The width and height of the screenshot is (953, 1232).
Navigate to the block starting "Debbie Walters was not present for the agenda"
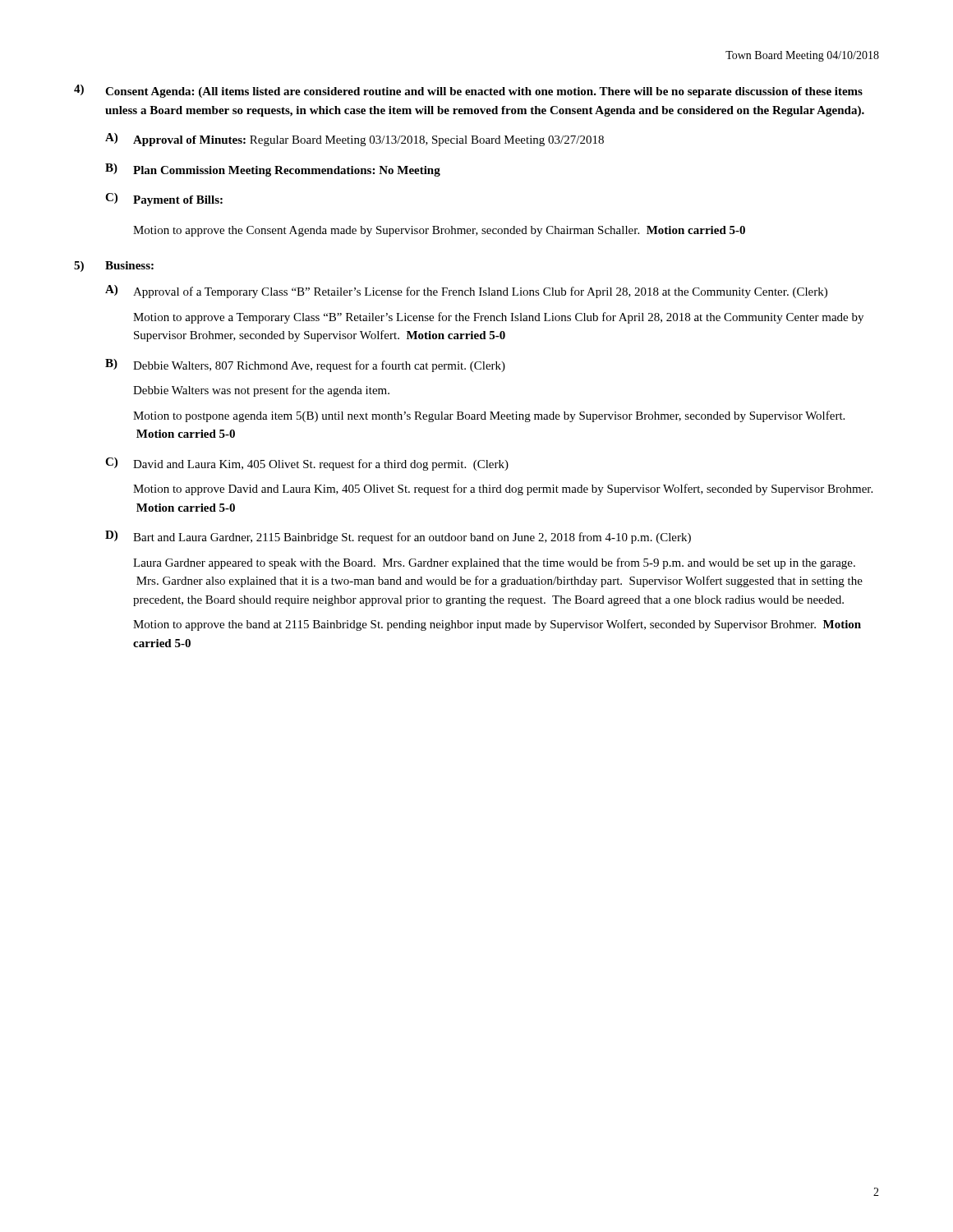(x=262, y=390)
